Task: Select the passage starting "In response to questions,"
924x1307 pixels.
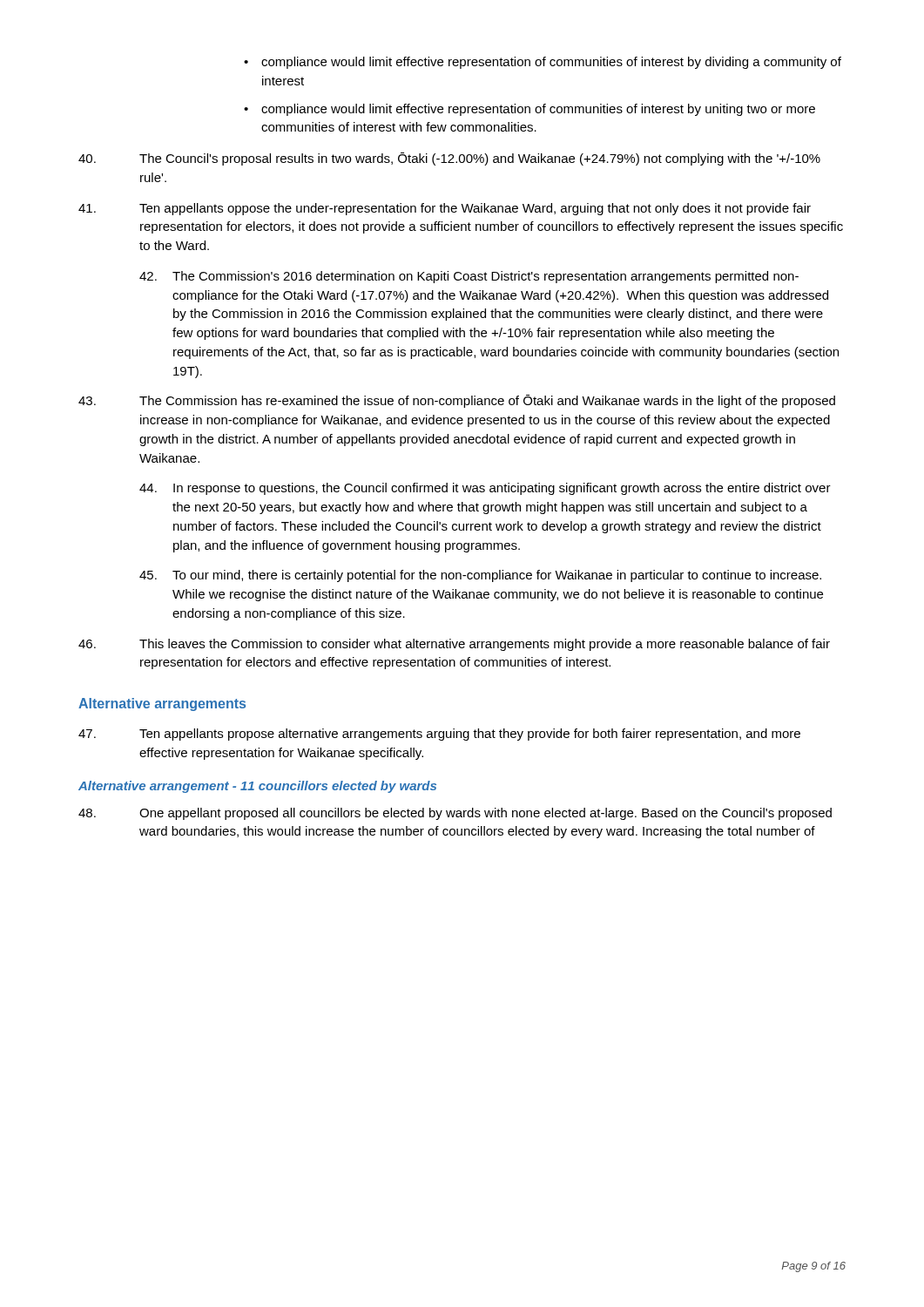Action: [x=492, y=517]
